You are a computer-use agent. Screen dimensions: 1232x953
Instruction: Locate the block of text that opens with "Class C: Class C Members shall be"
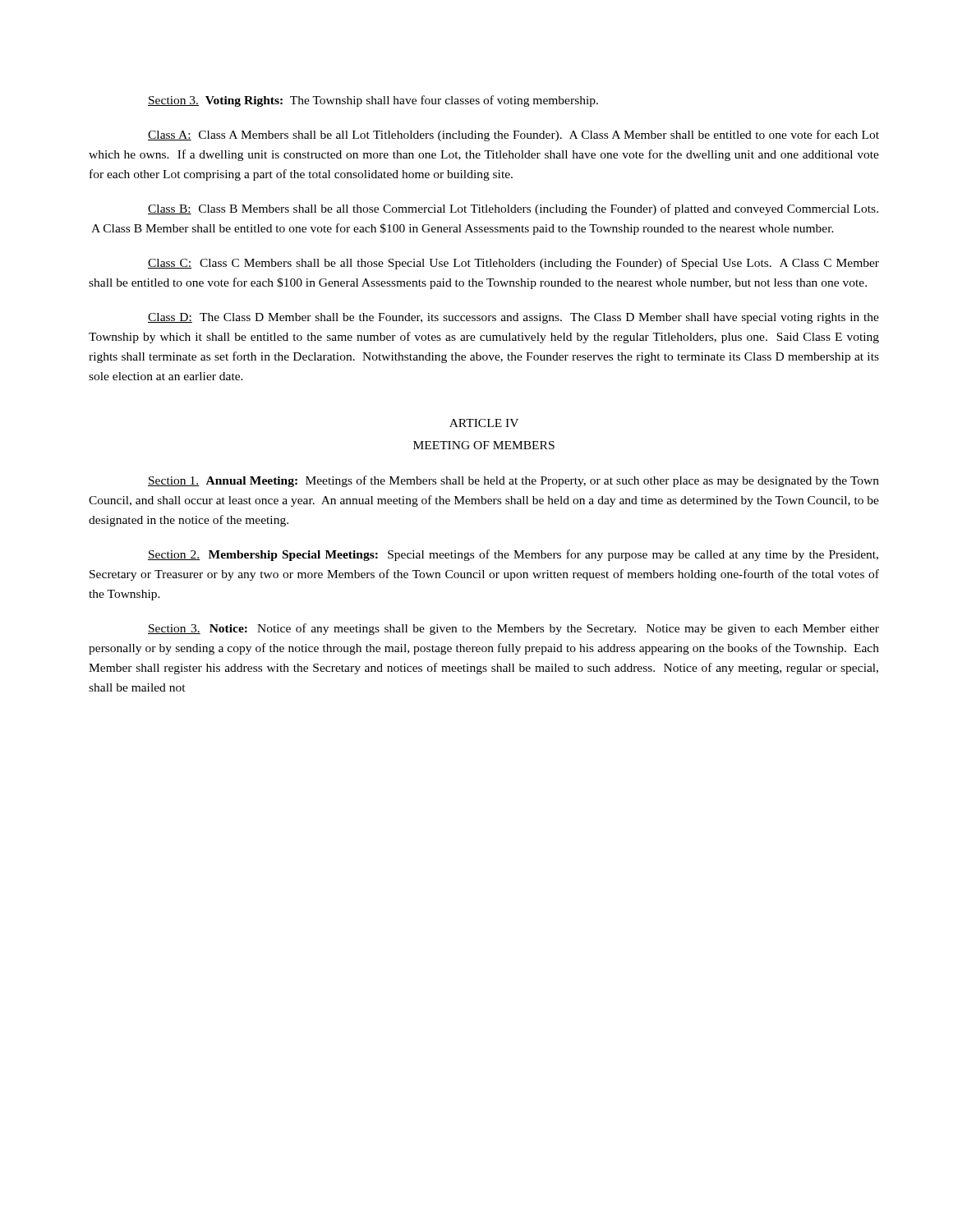tap(484, 273)
